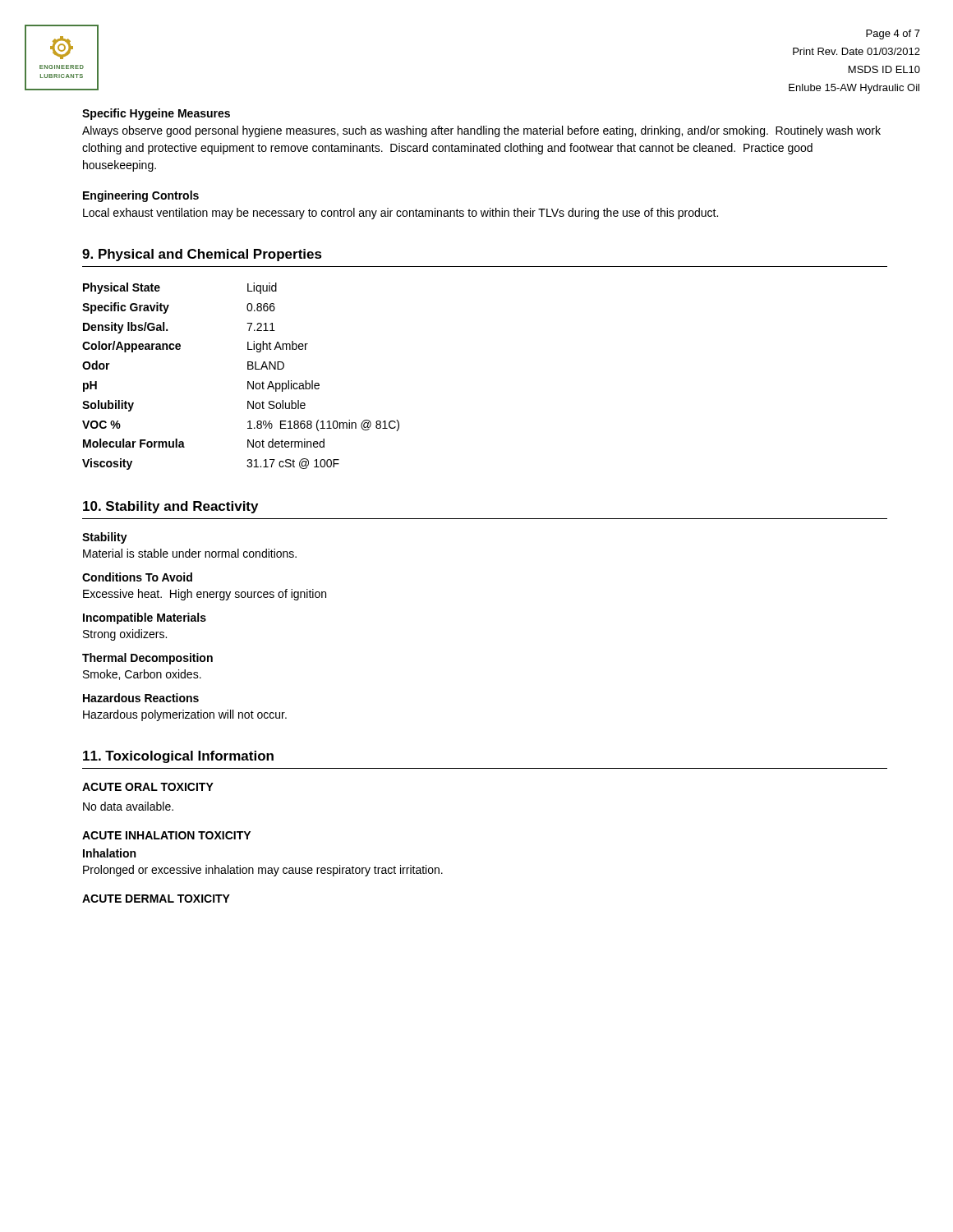This screenshot has height=1232, width=953.
Task: Locate the text "ACUTE DERMAL TOXICITY"
Action: [x=156, y=898]
